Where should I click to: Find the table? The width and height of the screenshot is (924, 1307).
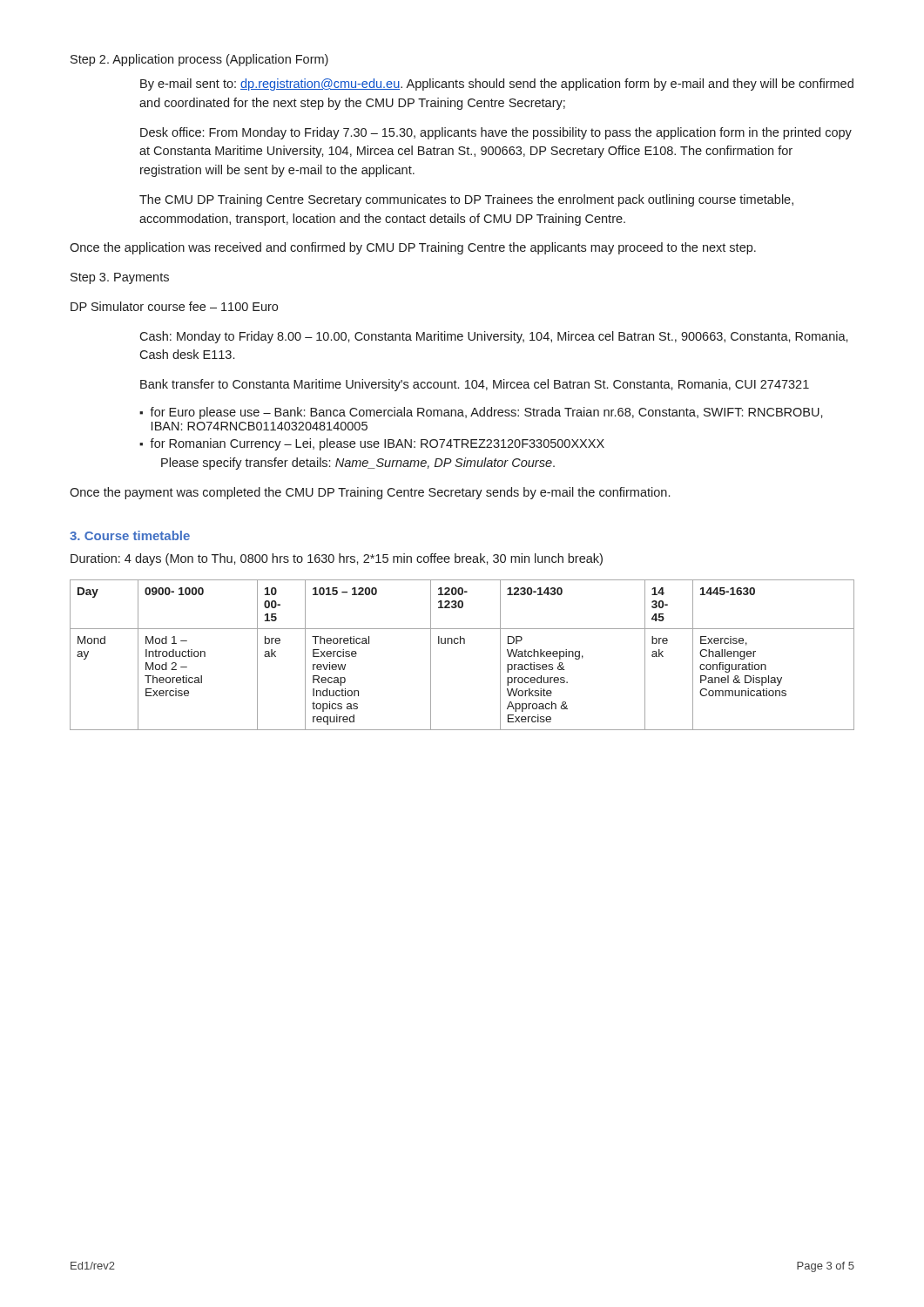click(x=462, y=655)
